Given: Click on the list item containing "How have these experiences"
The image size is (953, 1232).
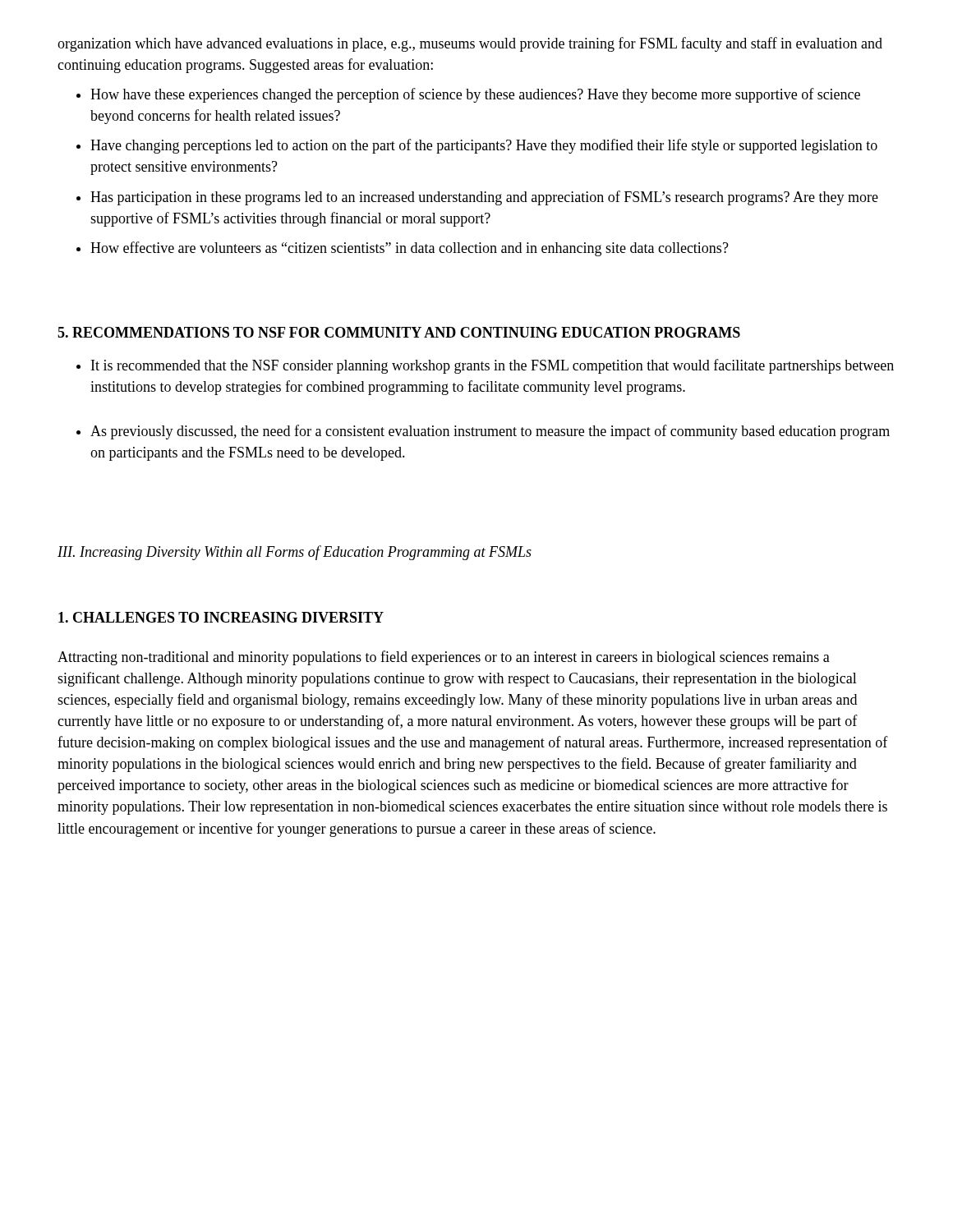Looking at the screenshot, I should pyautogui.click(x=475, y=105).
